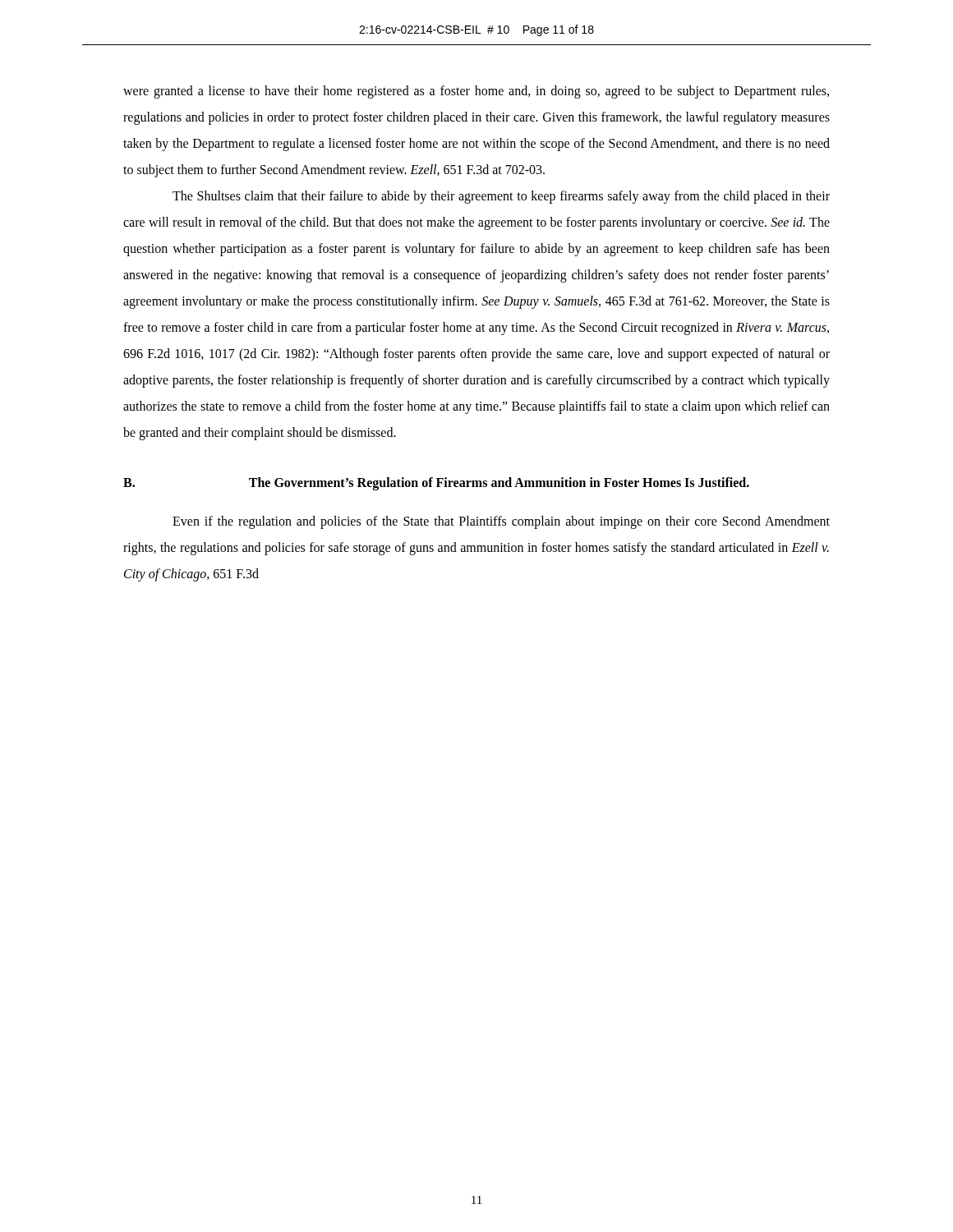Where is the passage that starts "were granted a license to have their"?
This screenshot has width=953, height=1232.
pyautogui.click(x=476, y=130)
